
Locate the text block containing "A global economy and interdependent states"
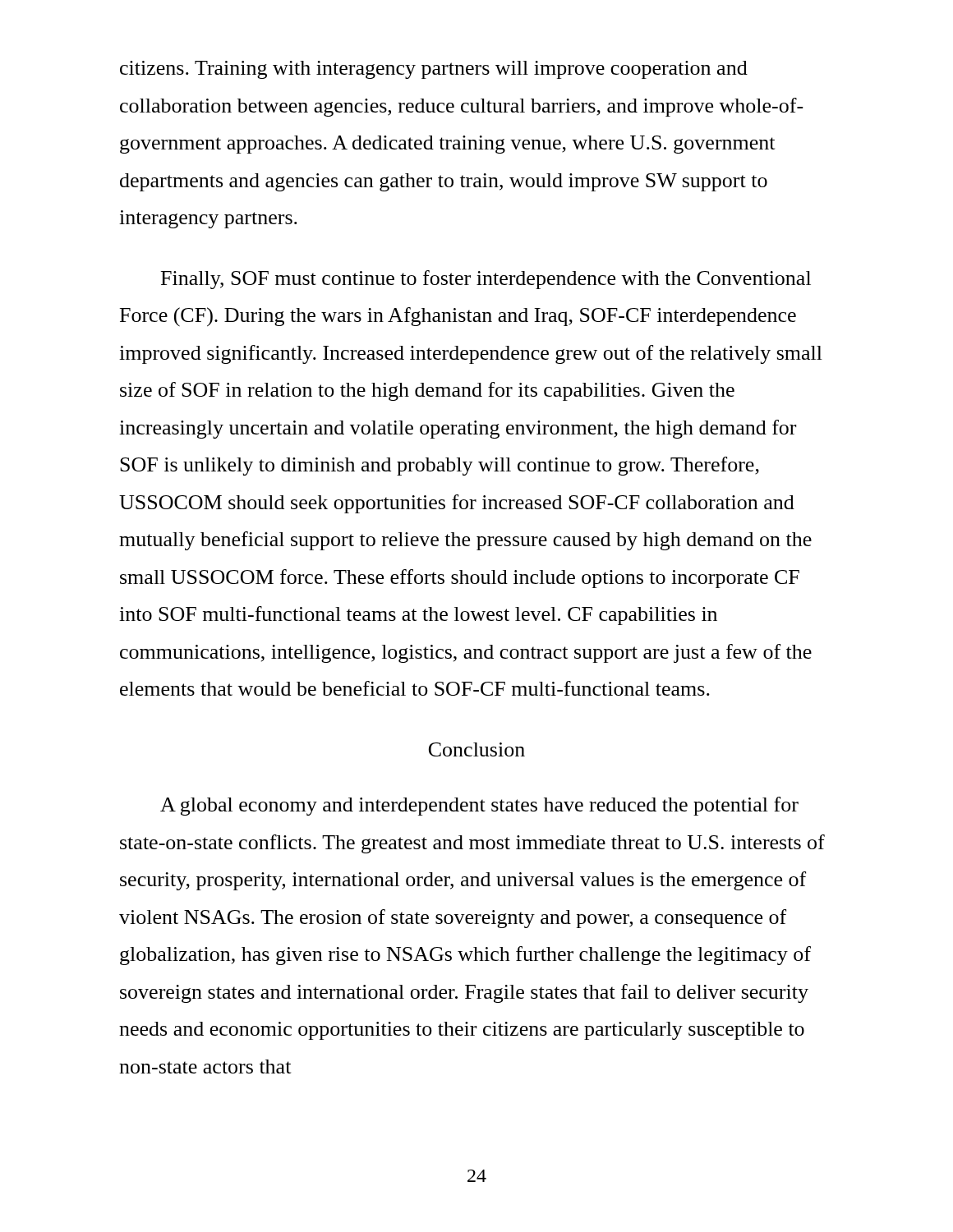click(476, 936)
